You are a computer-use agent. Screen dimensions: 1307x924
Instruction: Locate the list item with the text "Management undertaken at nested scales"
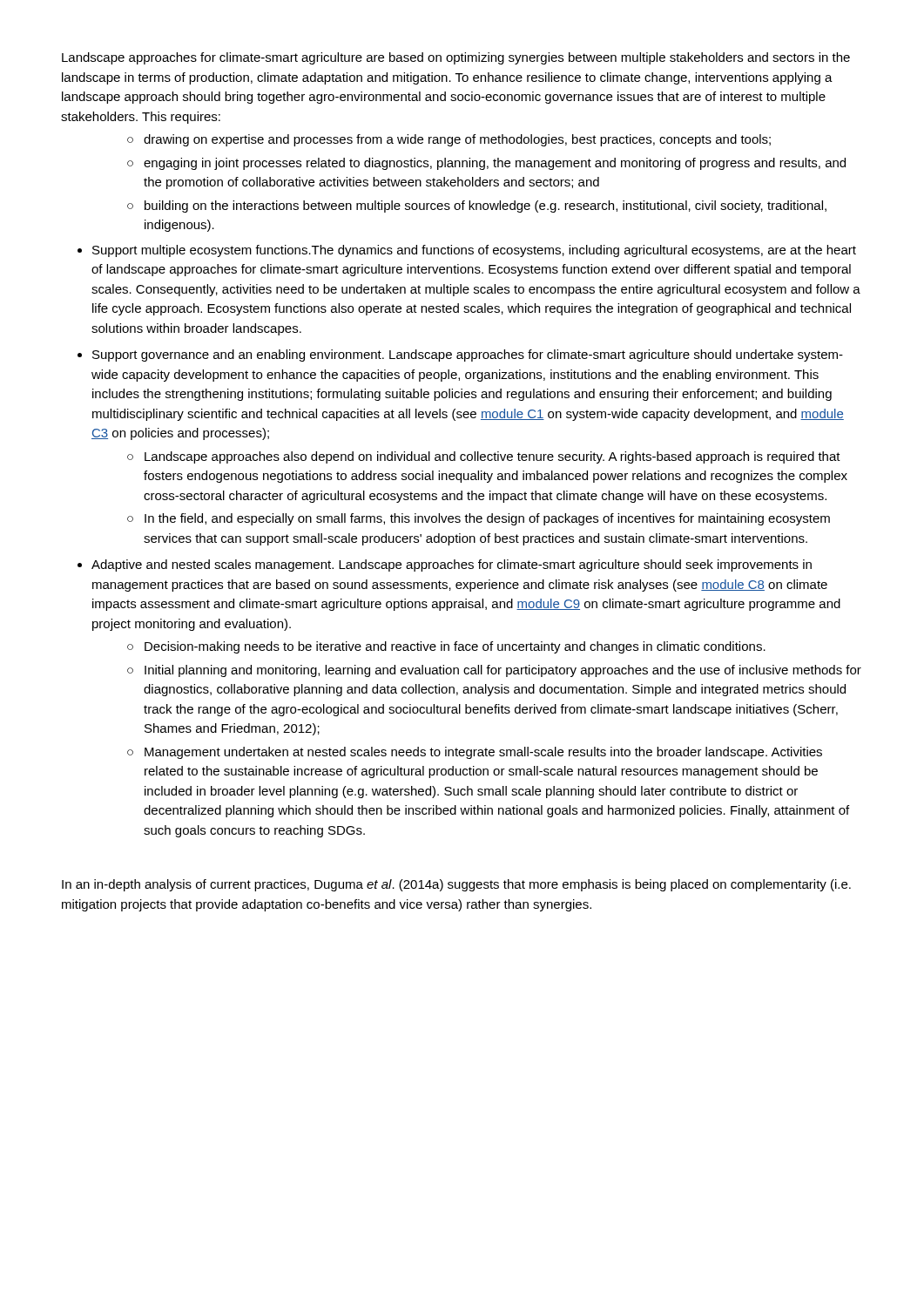click(497, 790)
